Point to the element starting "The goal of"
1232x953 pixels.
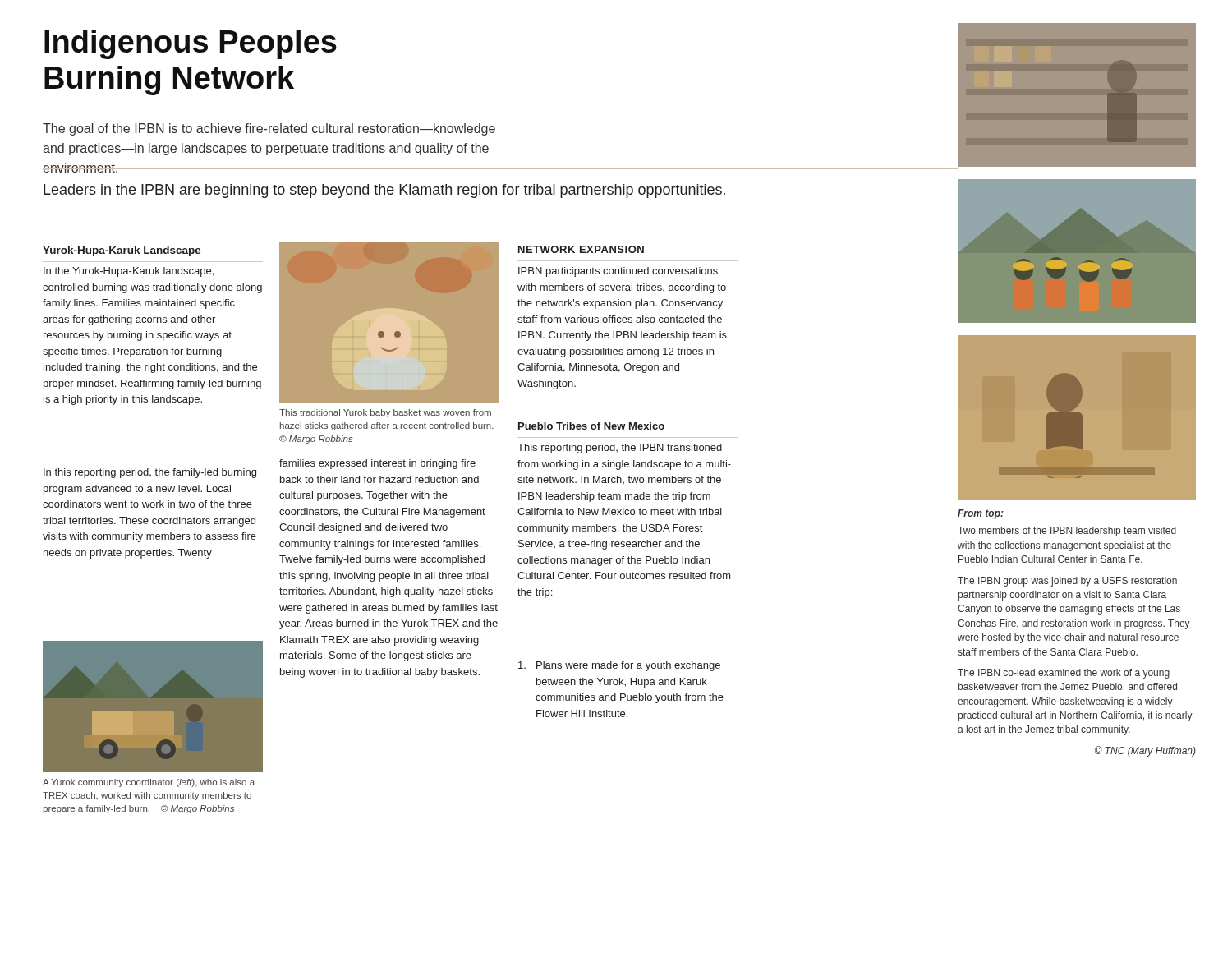tap(269, 148)
